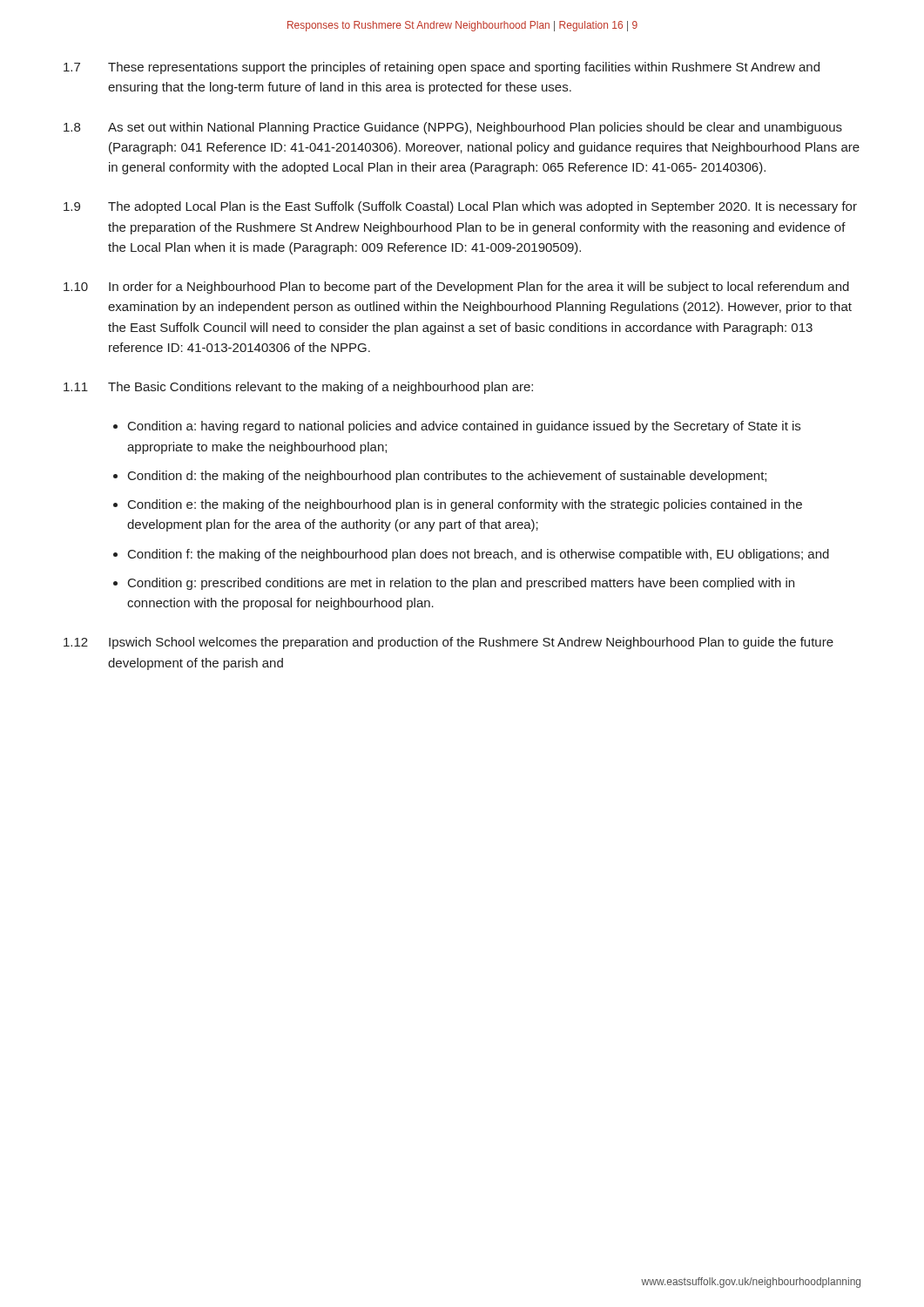Click the passage that begins "Condition e: the making of the"

465,514
